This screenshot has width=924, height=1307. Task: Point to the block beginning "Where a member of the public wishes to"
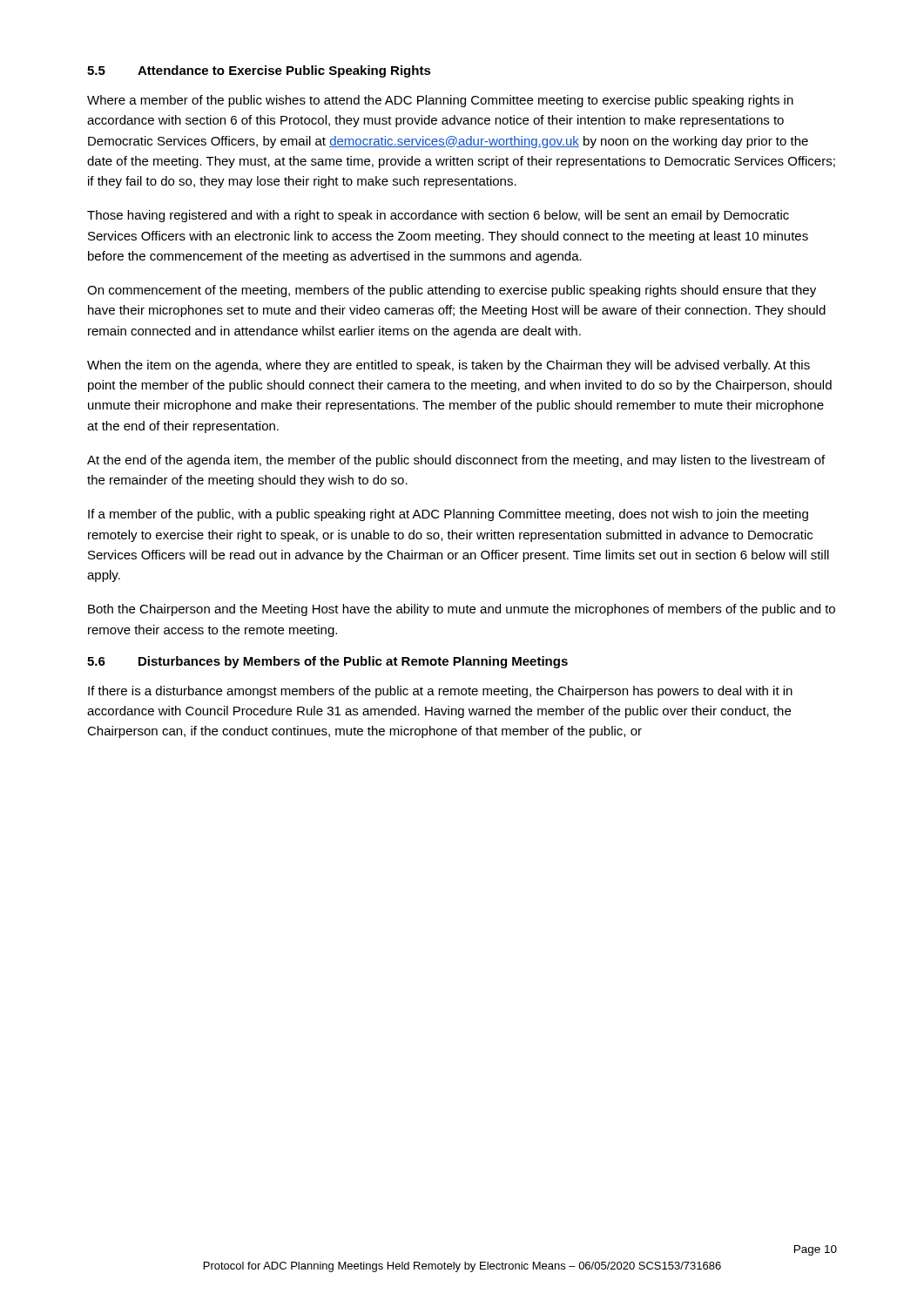461,140
